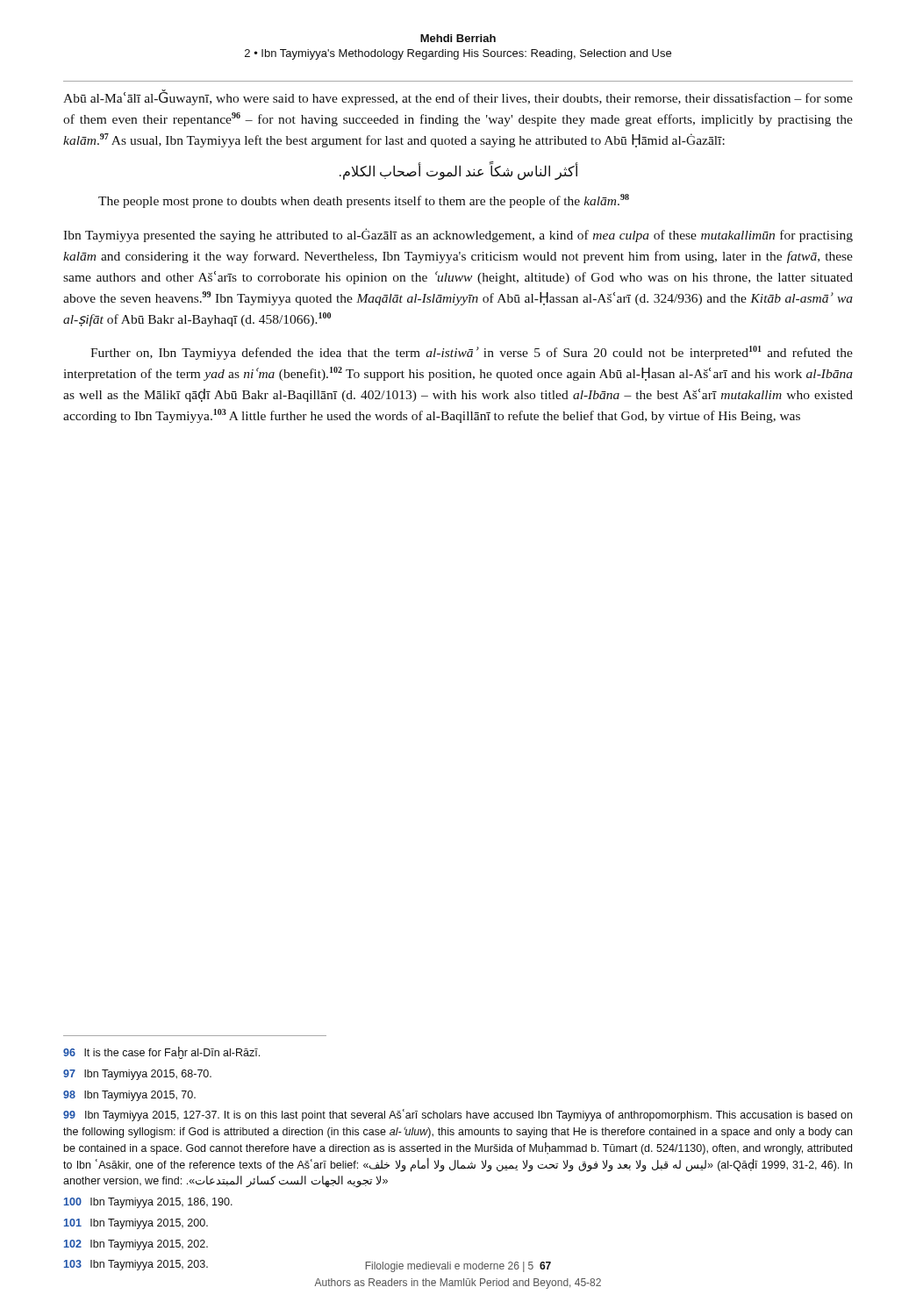Image resolution: width=916 pixels, height=1316 pixels.
Task: Find the region starting "97 Ibn Taymiyya 2015, 68-70."
Action: coord(138,1074)
